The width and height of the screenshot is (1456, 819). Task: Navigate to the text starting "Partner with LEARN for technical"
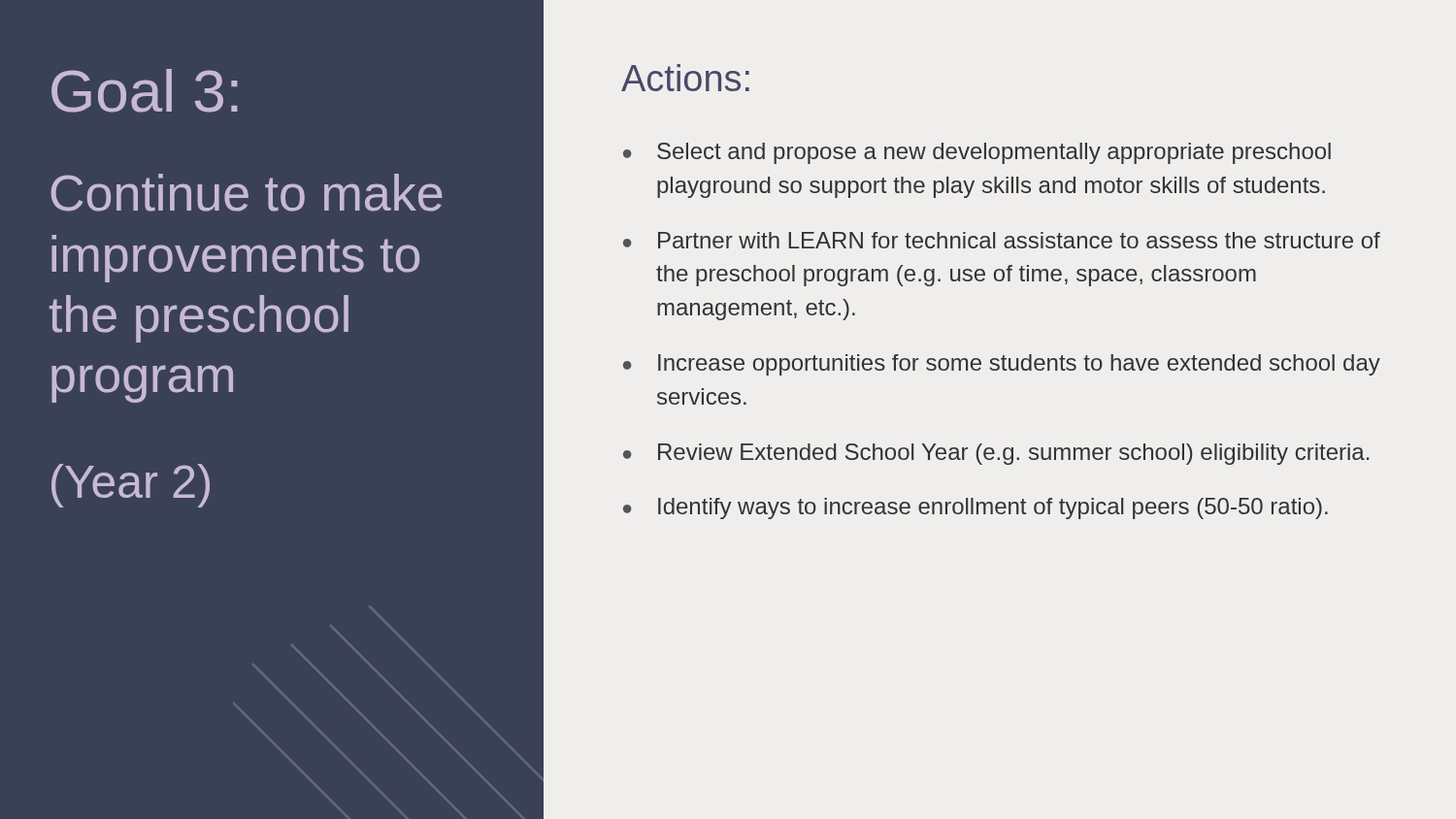1018,274
